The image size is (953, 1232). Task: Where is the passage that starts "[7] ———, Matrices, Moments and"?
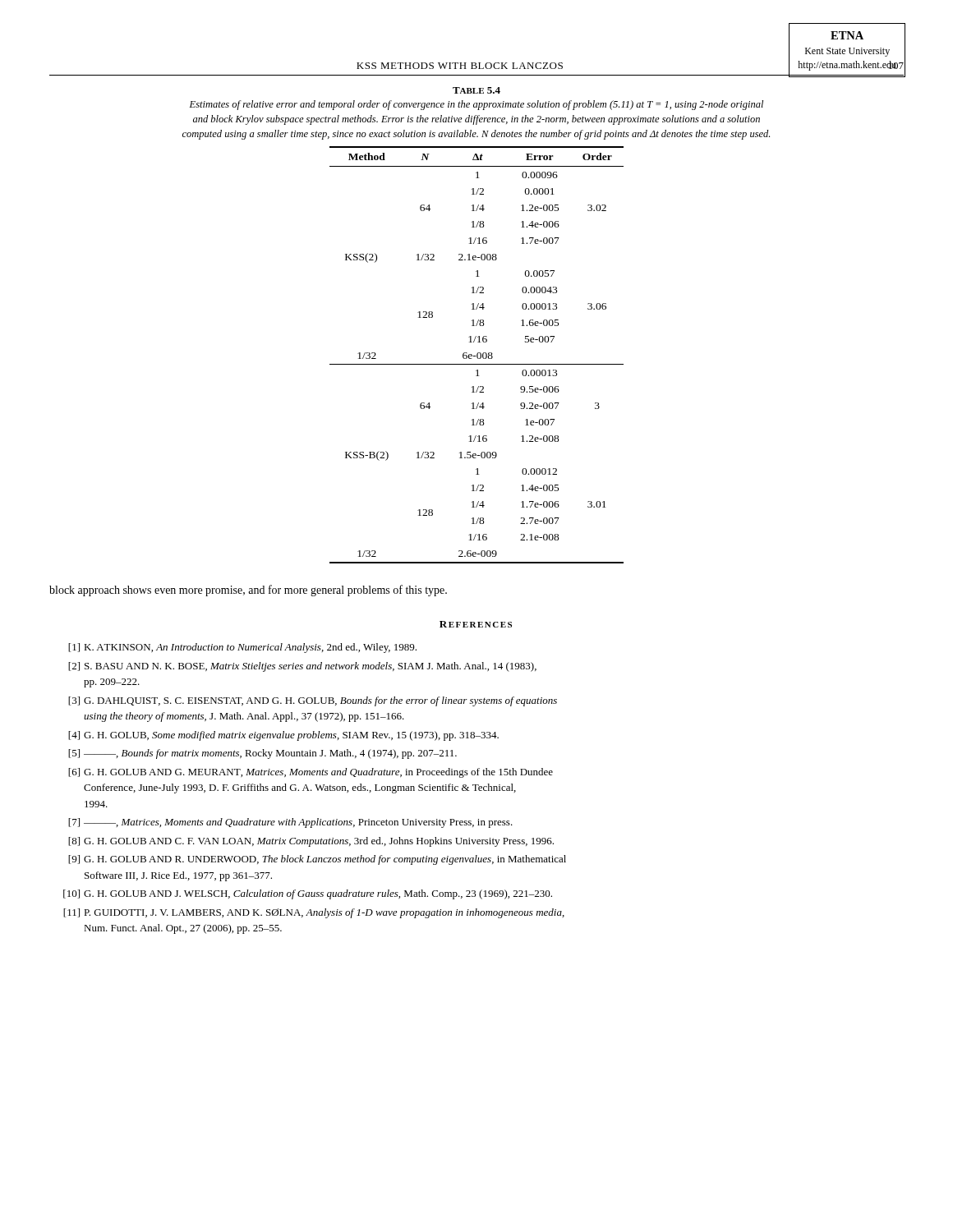tap(281, 822)
